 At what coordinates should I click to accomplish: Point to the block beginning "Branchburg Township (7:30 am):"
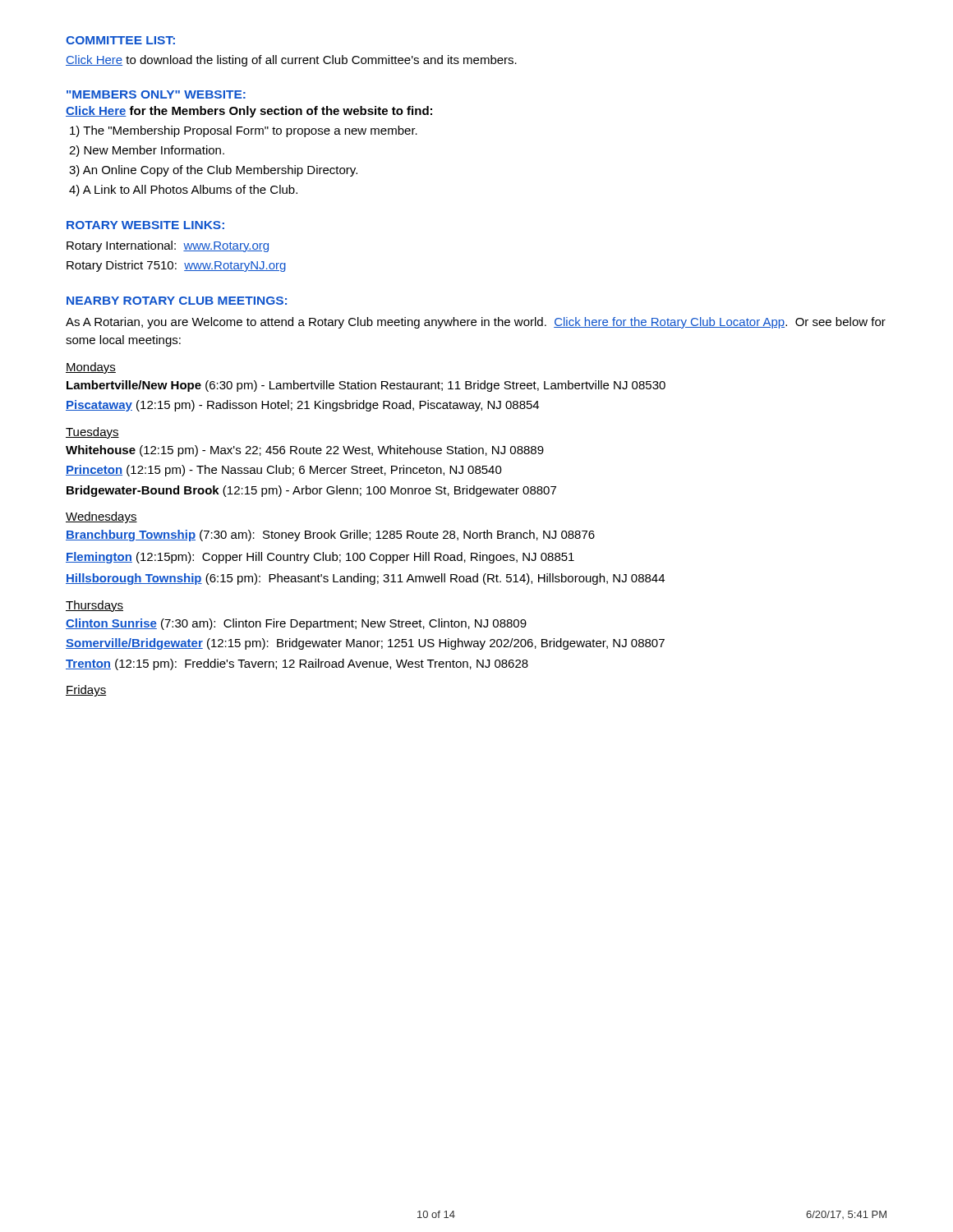pyautogui.click(x=330, y=535)
